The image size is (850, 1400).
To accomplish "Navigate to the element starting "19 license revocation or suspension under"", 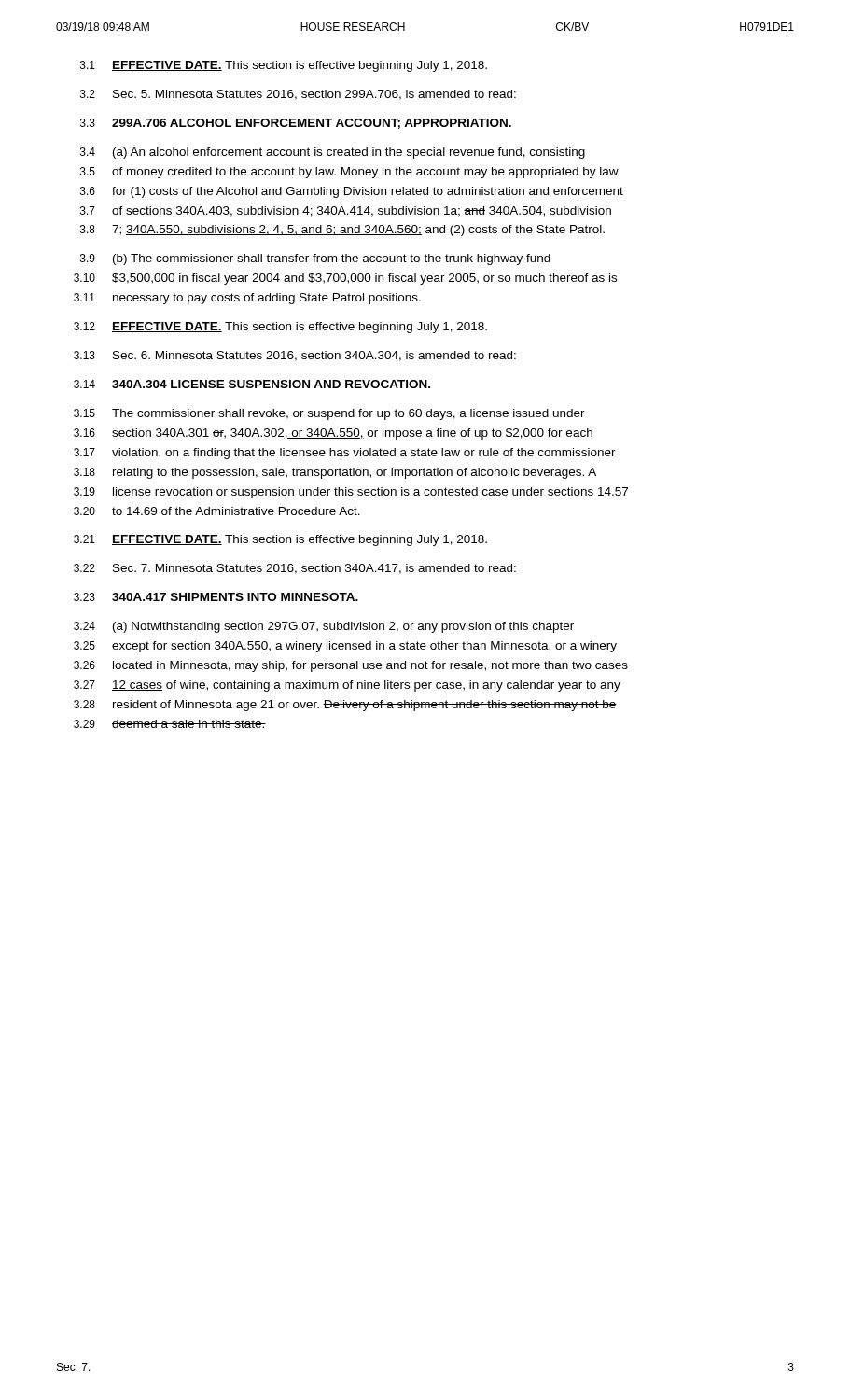I will (425, 492).
